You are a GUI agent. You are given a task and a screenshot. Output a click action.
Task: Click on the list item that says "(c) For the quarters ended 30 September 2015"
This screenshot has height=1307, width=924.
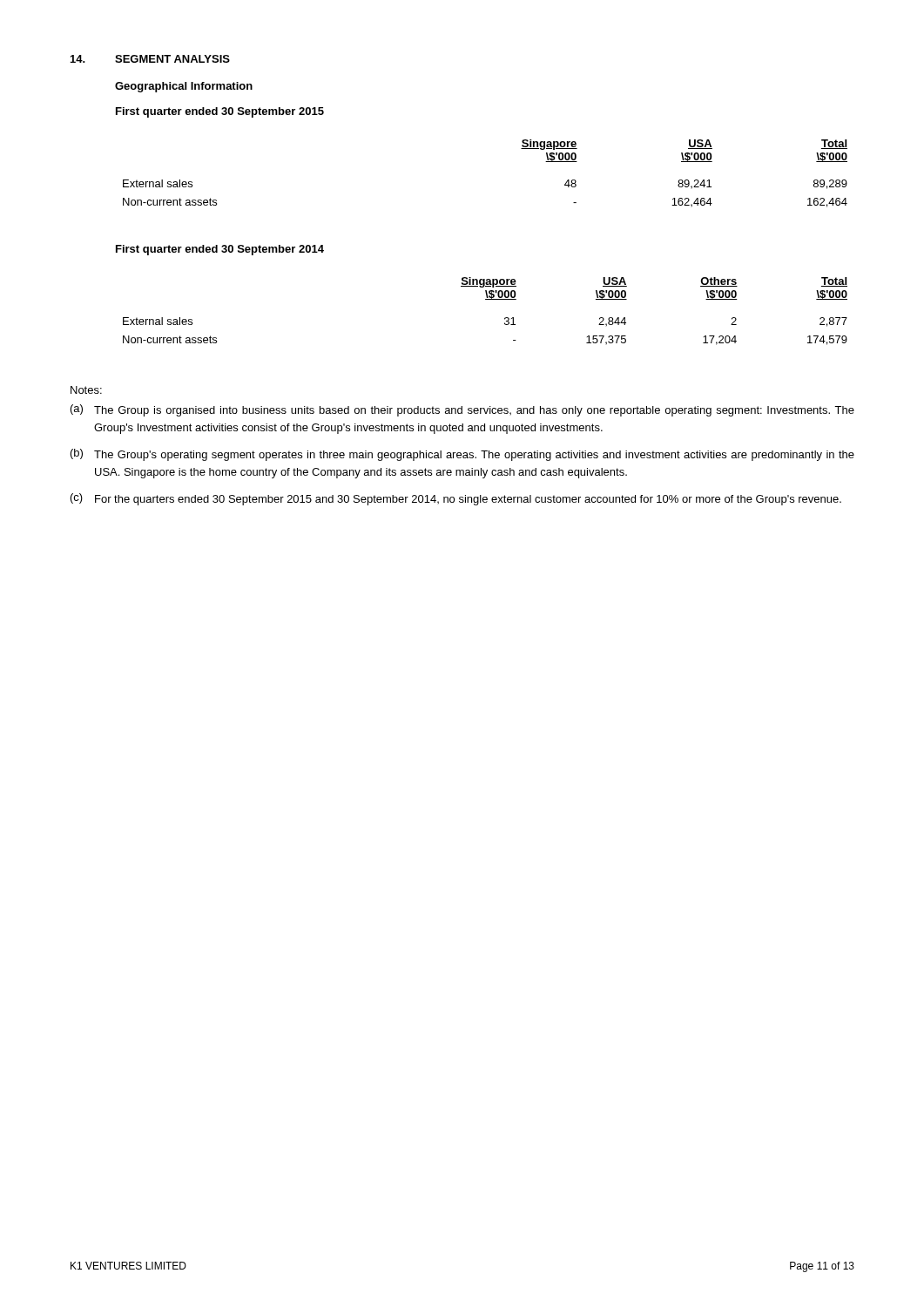point(462,499)
